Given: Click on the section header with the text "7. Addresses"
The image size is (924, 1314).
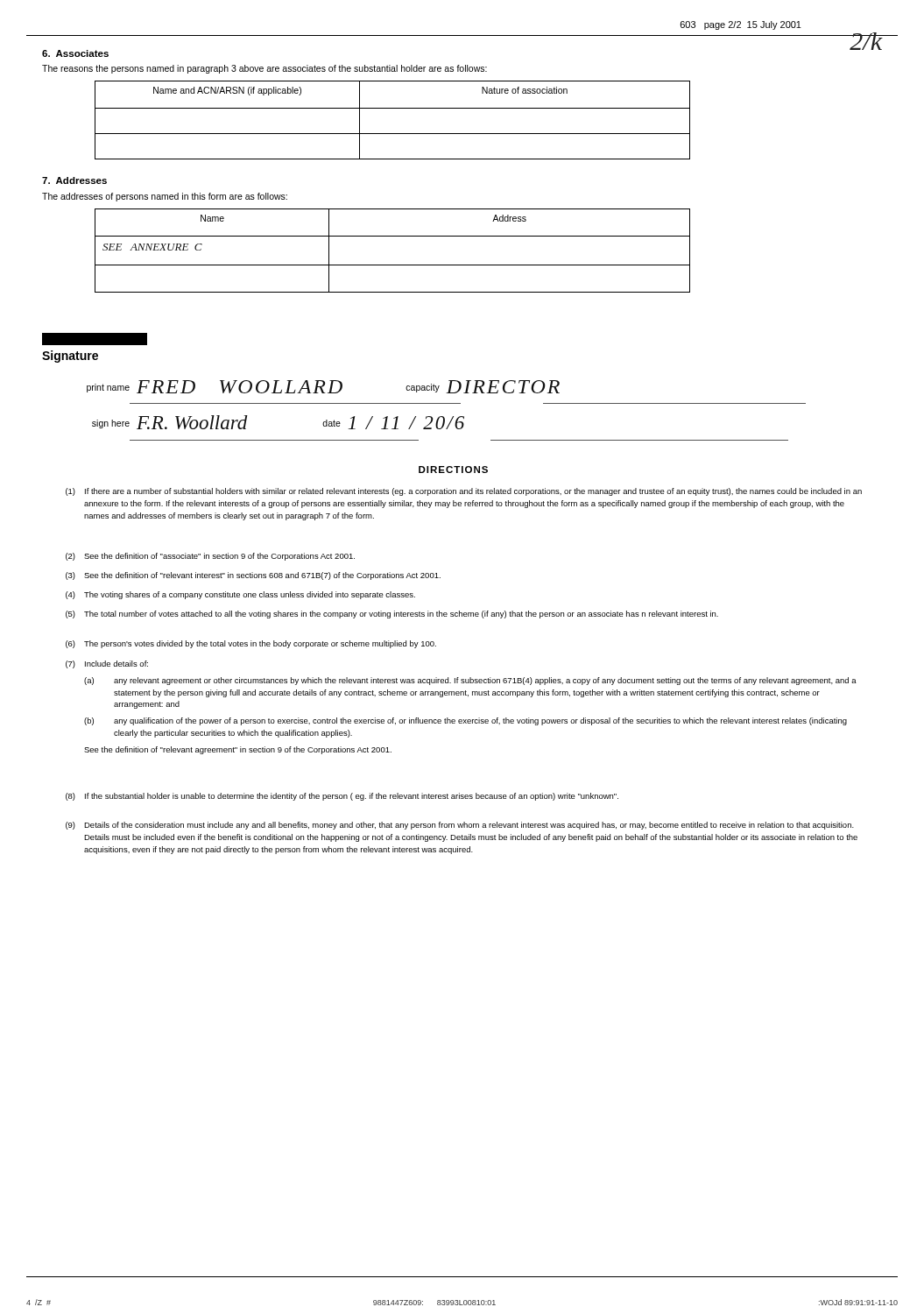Looking at the screenshot, I should coord(75,180).
